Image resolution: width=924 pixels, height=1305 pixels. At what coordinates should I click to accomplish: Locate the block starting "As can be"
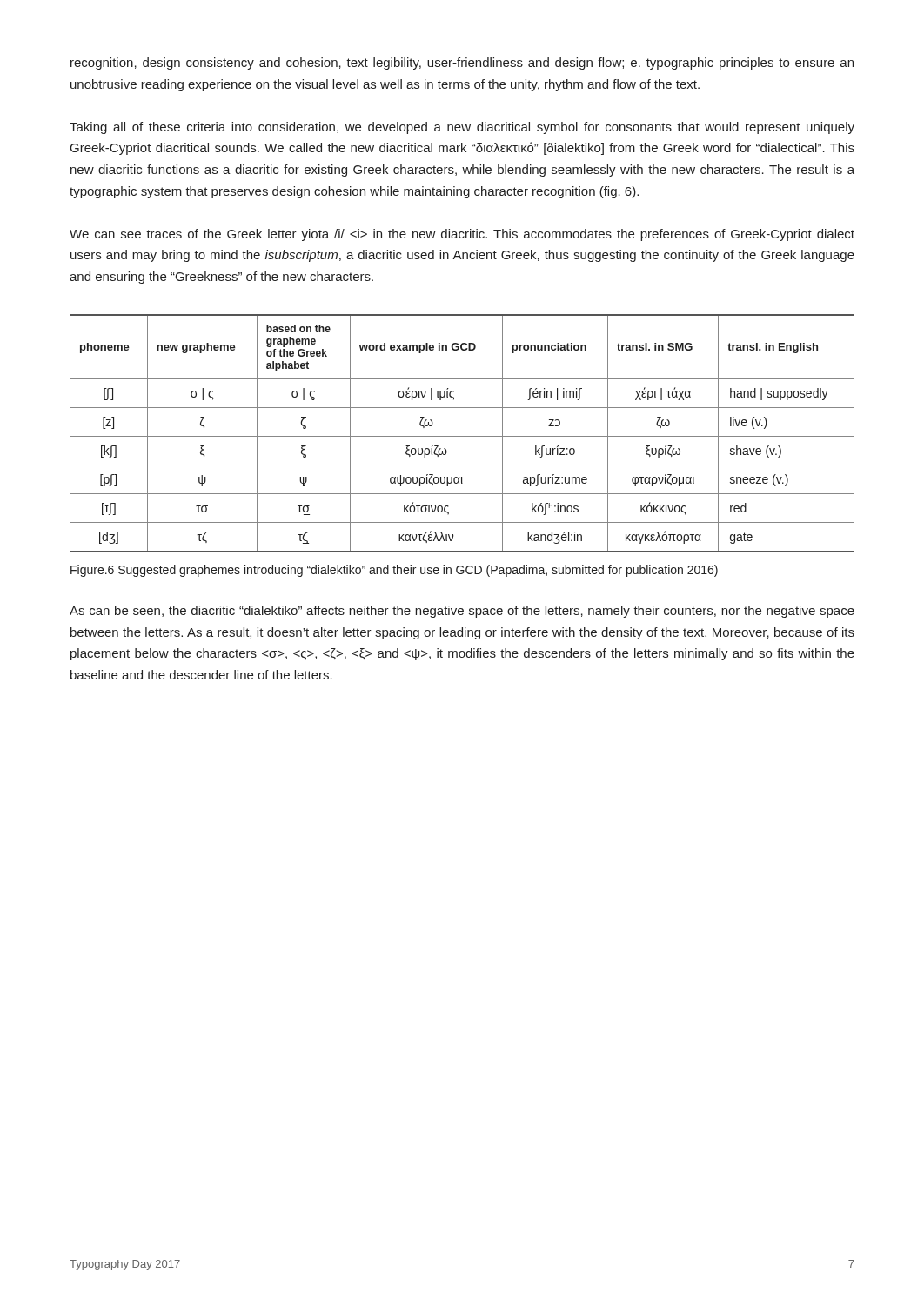(462, 642)
